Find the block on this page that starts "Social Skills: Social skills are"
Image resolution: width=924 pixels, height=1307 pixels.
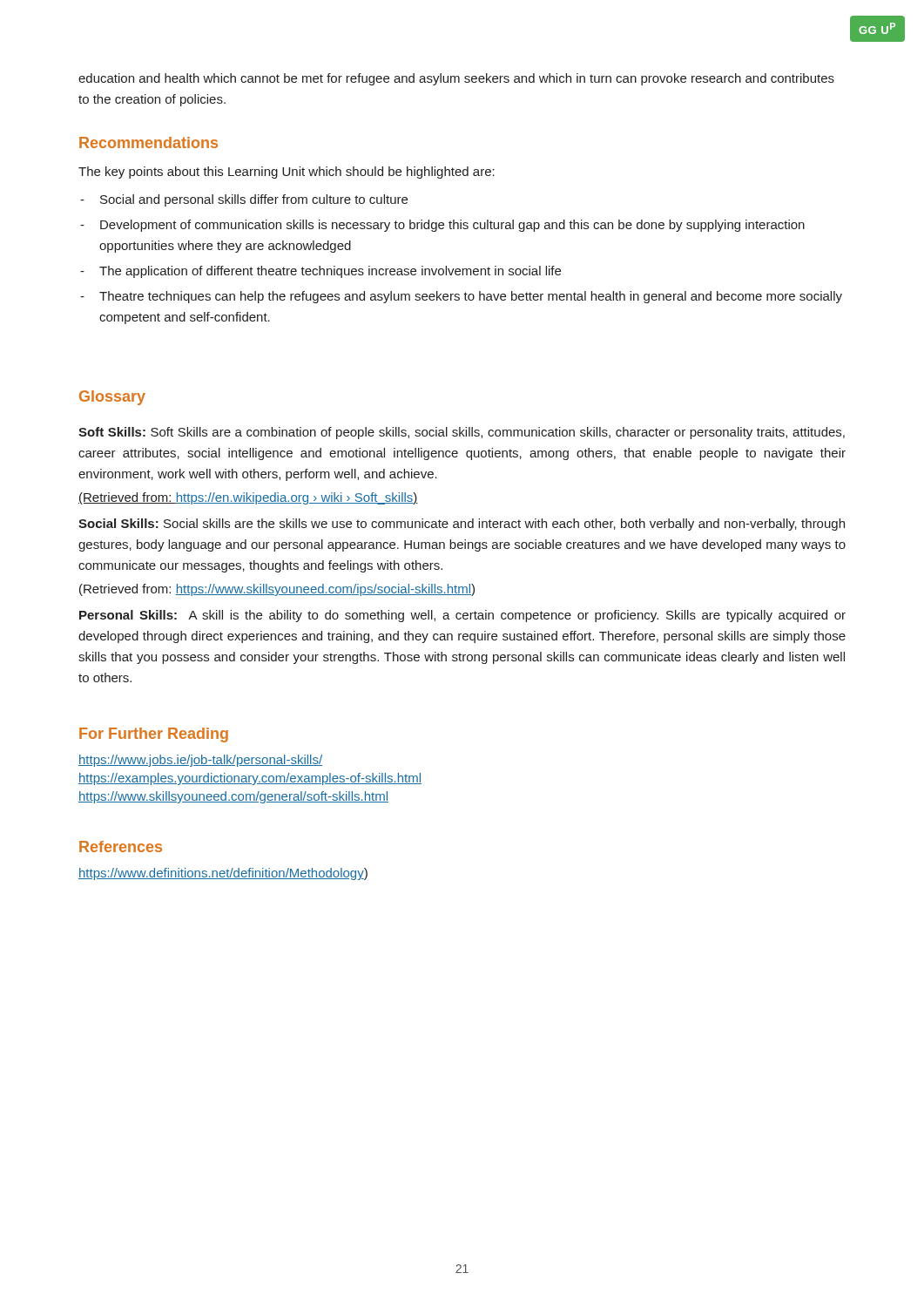[x=462, y=544]
